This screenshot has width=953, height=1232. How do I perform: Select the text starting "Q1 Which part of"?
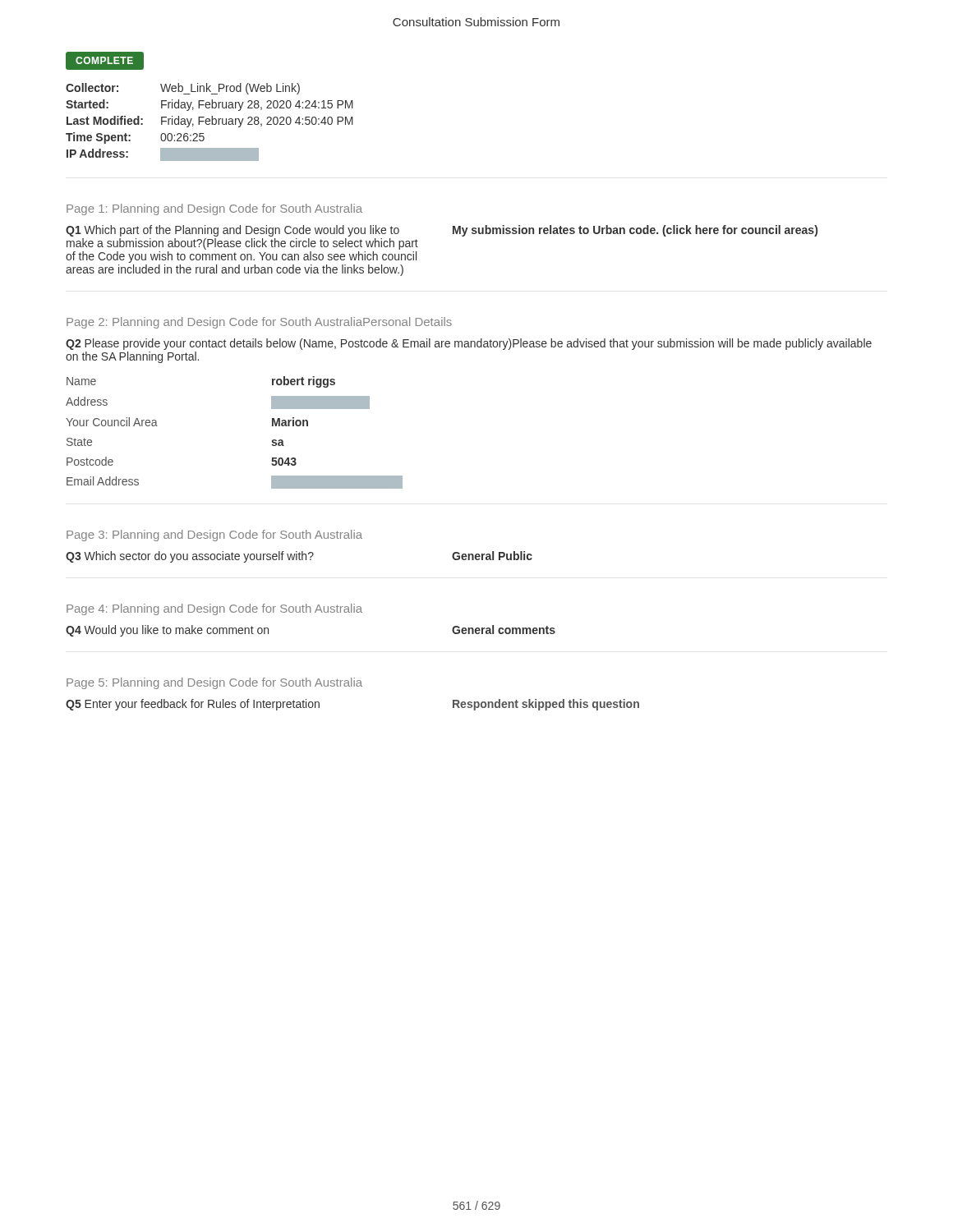coord(242,250)
